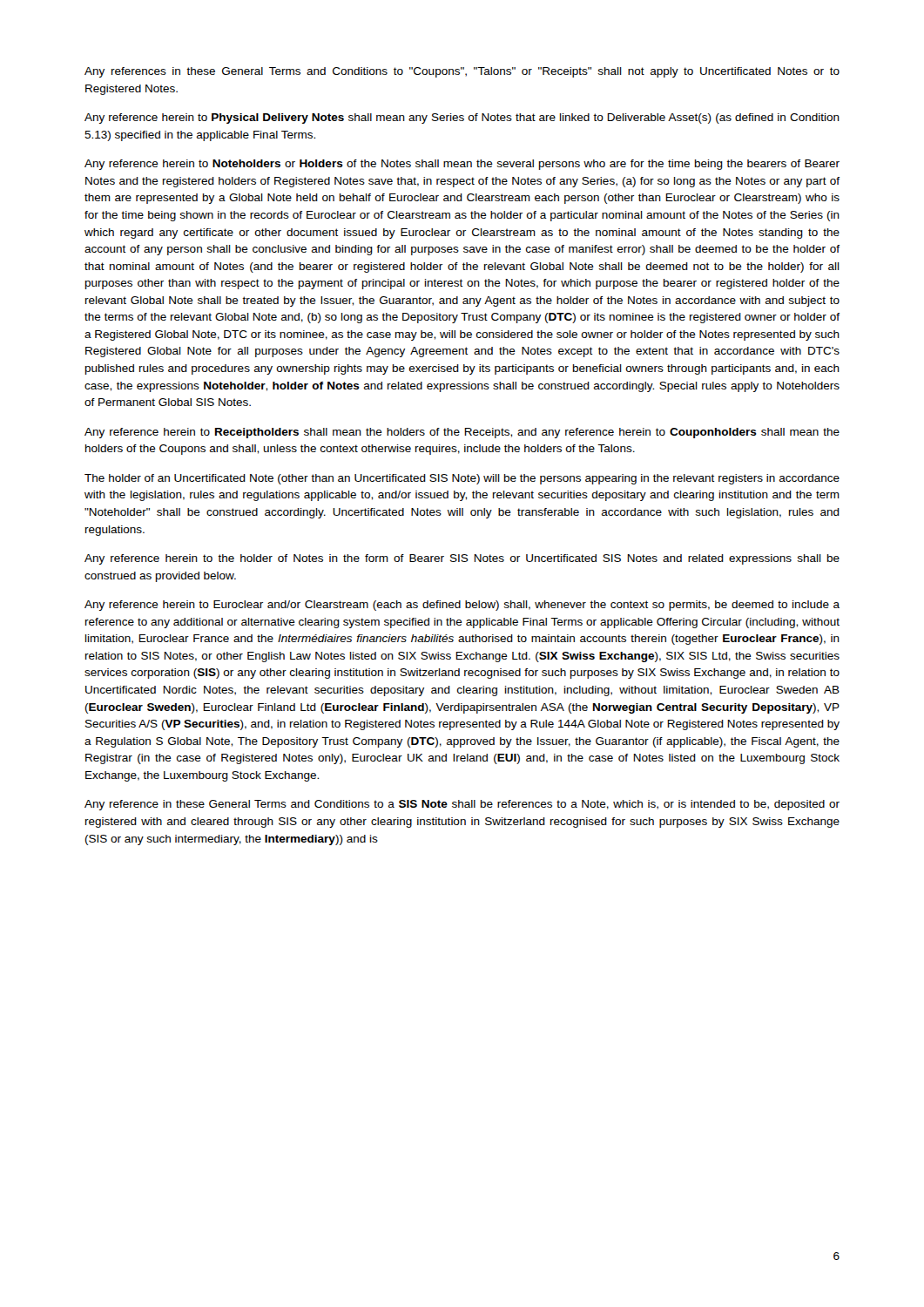The height and width of the screenshot is (1307, 924).
Task: Find the text block that reads "Any reference in these General Terms and"
Action: [x=462, y=821]
